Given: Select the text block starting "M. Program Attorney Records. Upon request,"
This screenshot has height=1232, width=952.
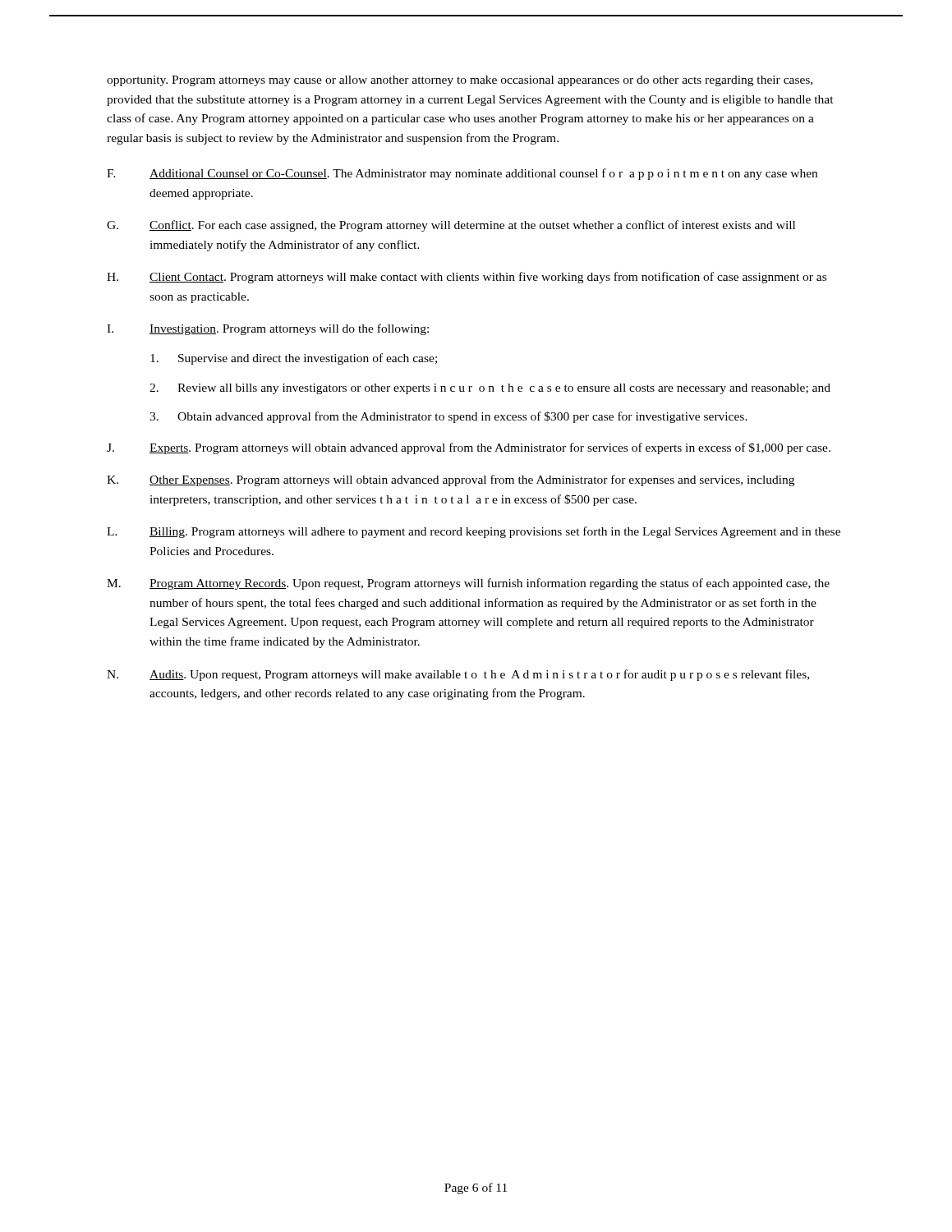Looking at the screenshot, I should (476, 612).
